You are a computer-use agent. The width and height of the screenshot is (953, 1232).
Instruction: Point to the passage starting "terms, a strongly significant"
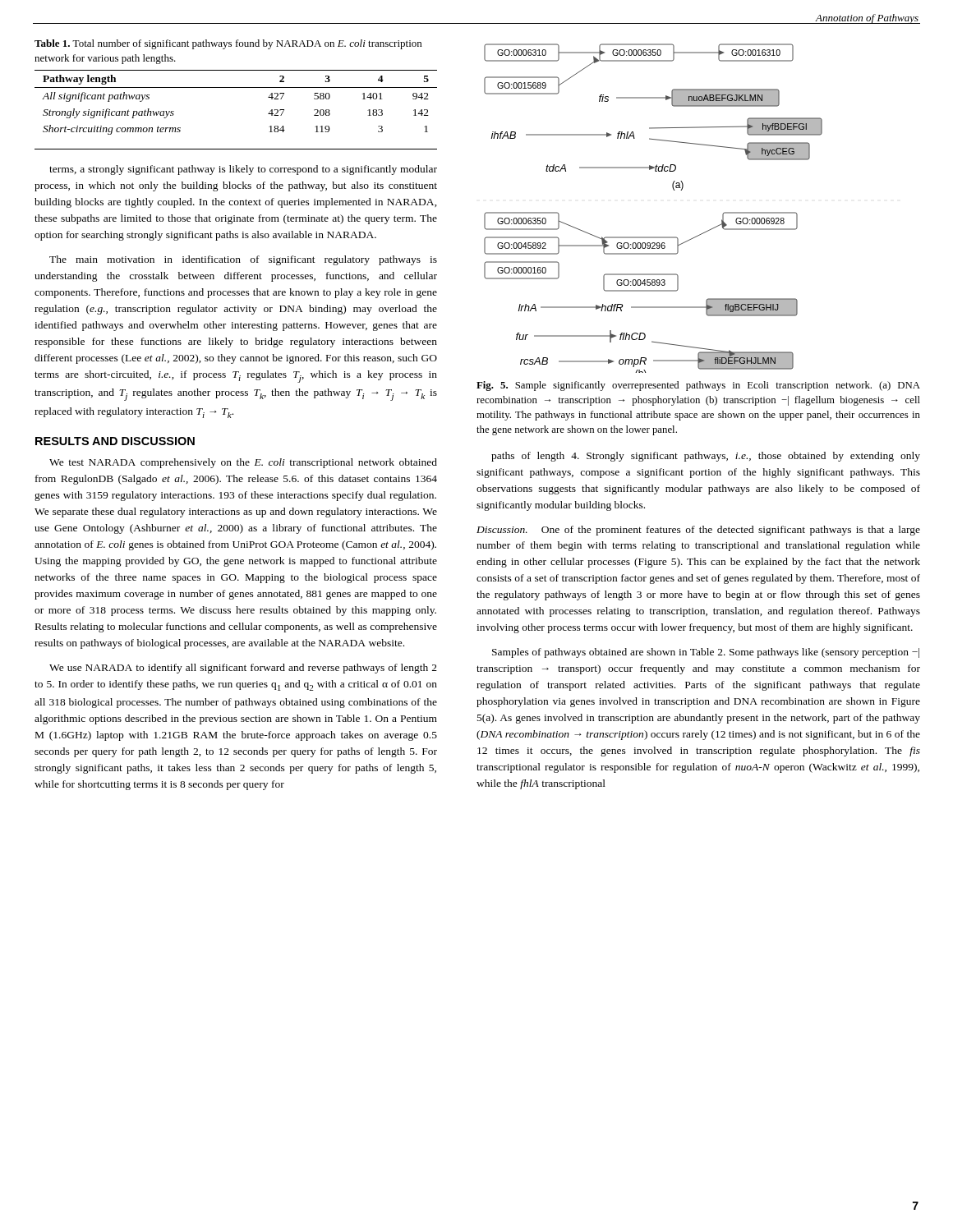click(236, 202)
